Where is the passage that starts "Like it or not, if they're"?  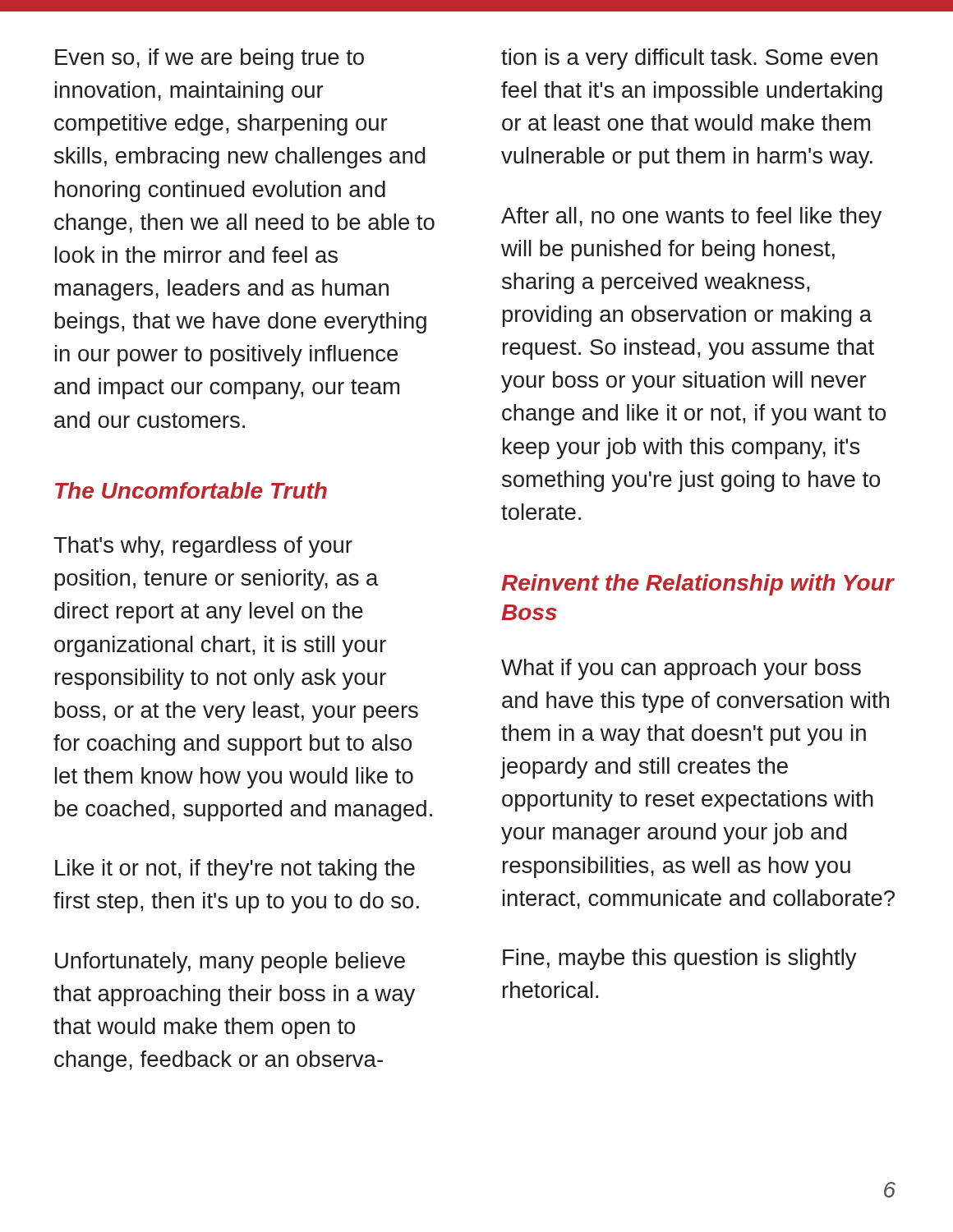tap(237, 885)
